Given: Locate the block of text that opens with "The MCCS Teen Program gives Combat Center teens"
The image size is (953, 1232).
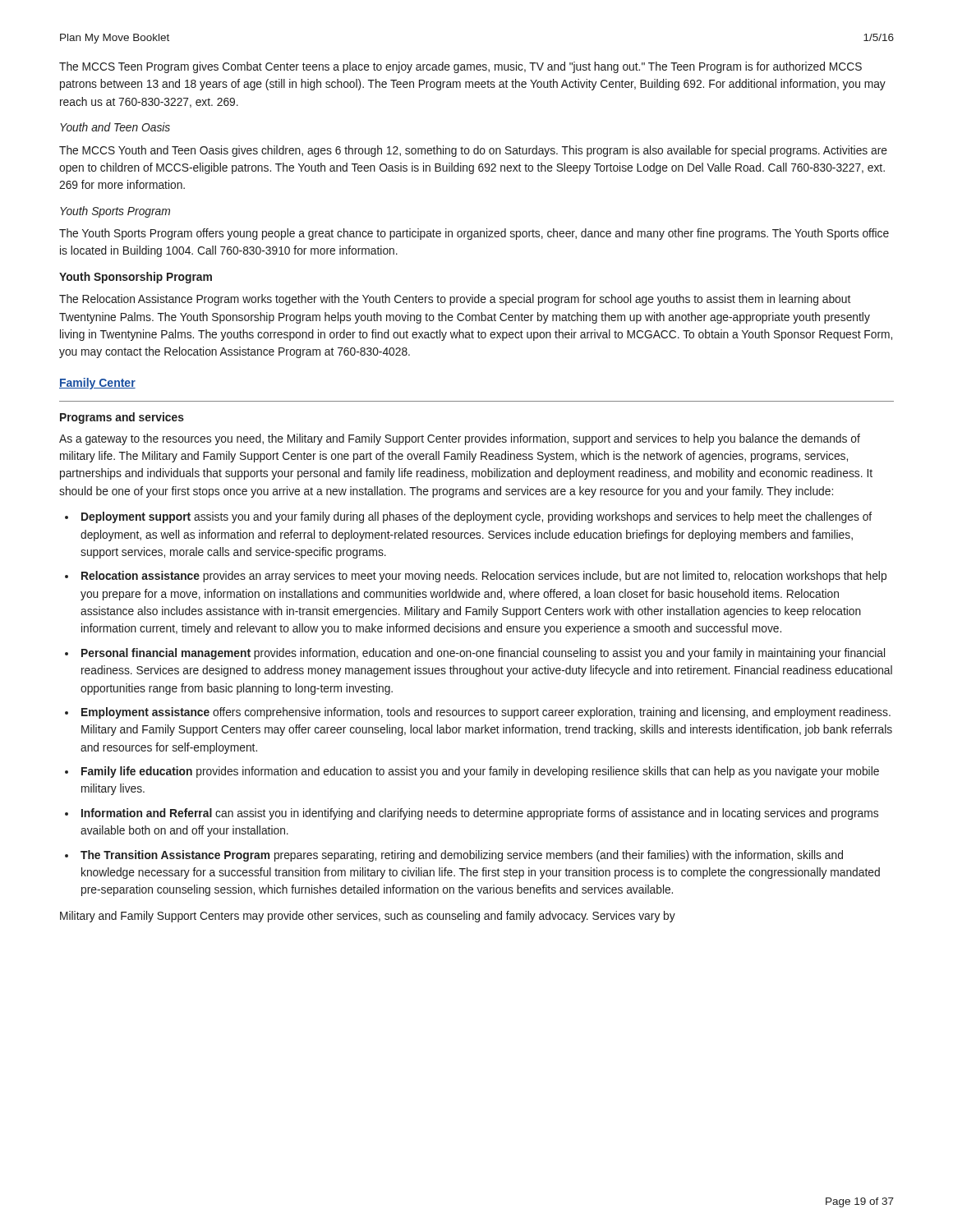Looking at the screenshot, I should click(x=472, y=84).
